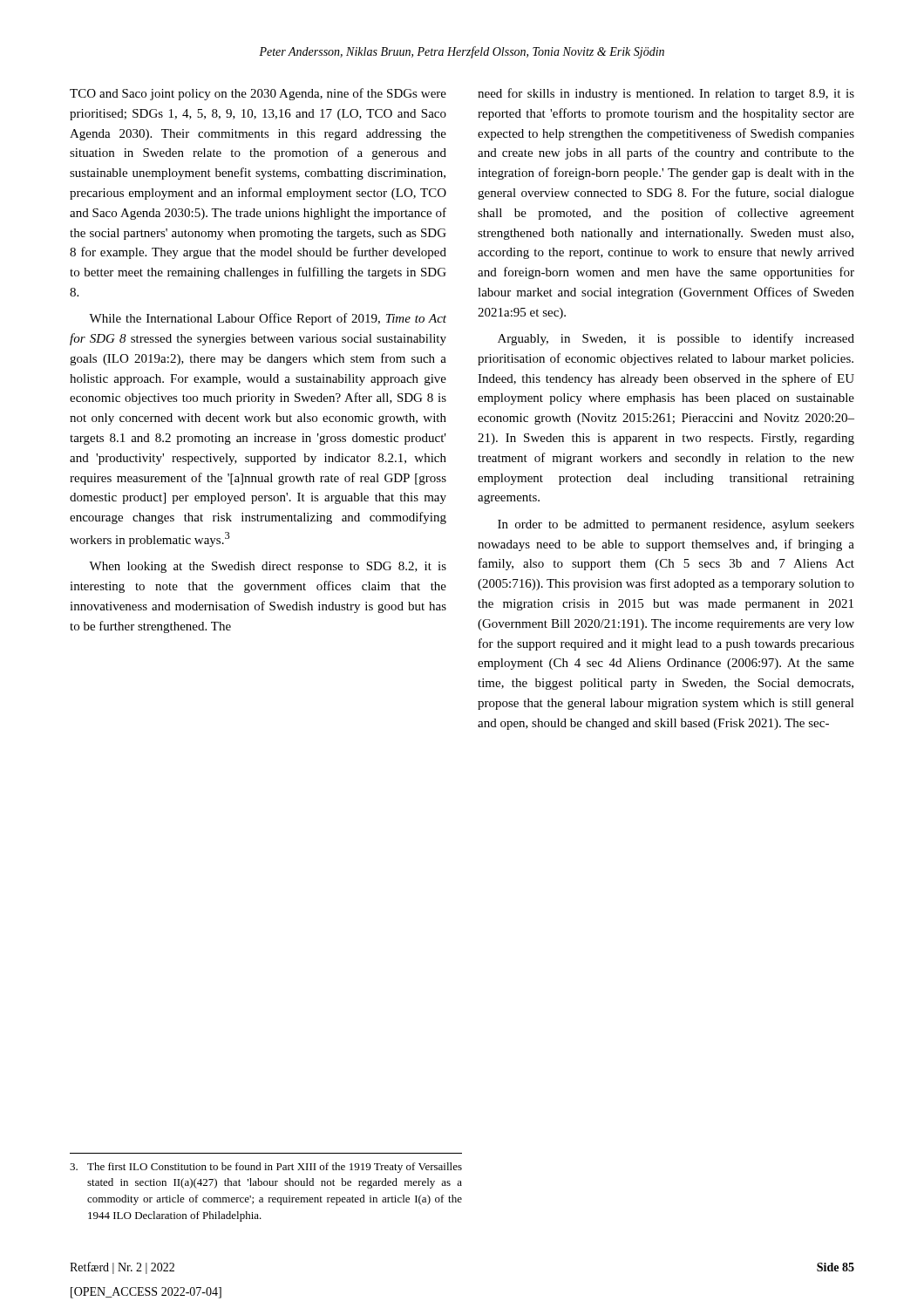Where is the passage that starts "need for skills in industry is mentioned. In"?
This screenshot has width=924, height=1308.
(666, 408)
